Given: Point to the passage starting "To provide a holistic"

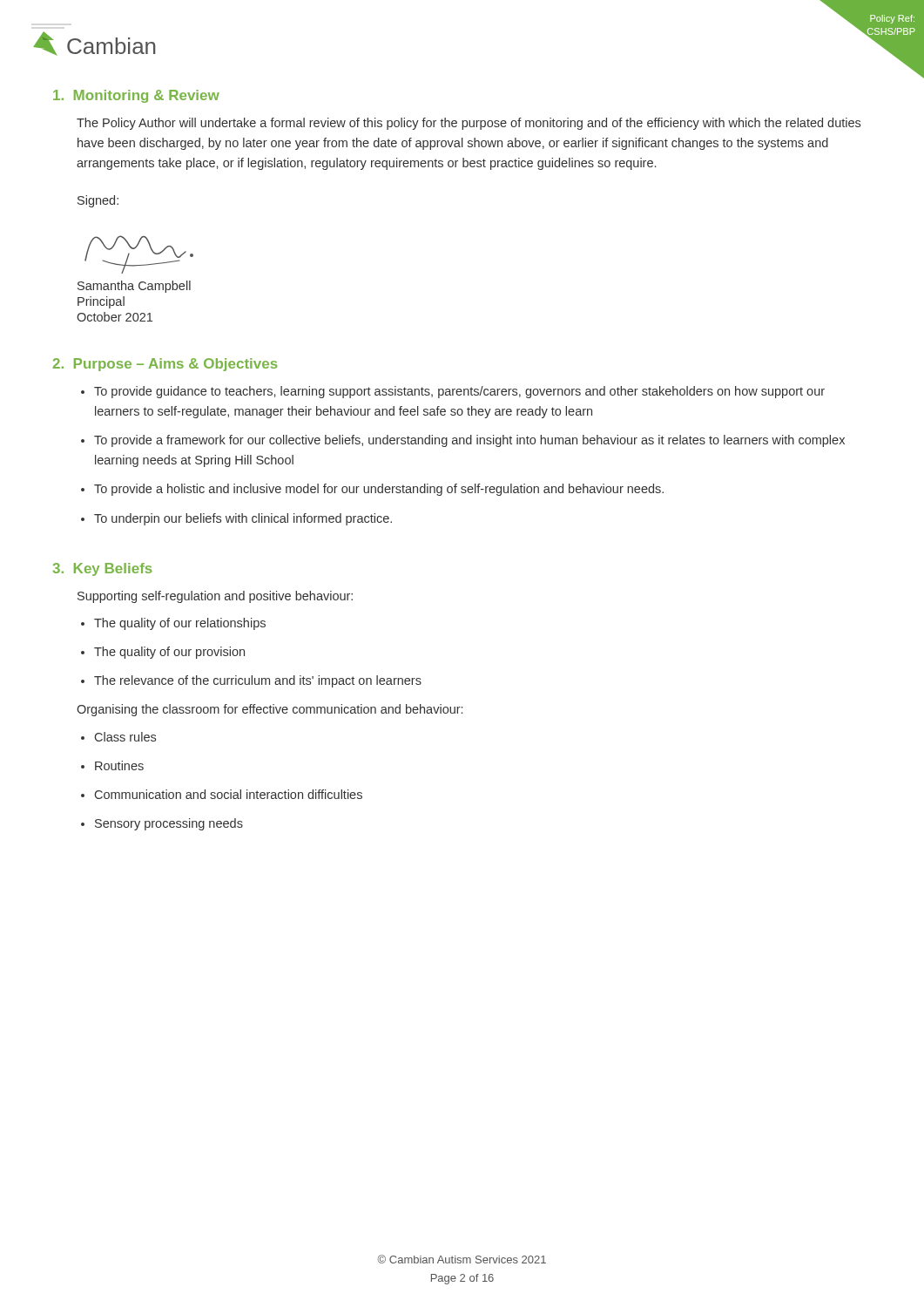Looking at the screenshot, I should point(379,489).
